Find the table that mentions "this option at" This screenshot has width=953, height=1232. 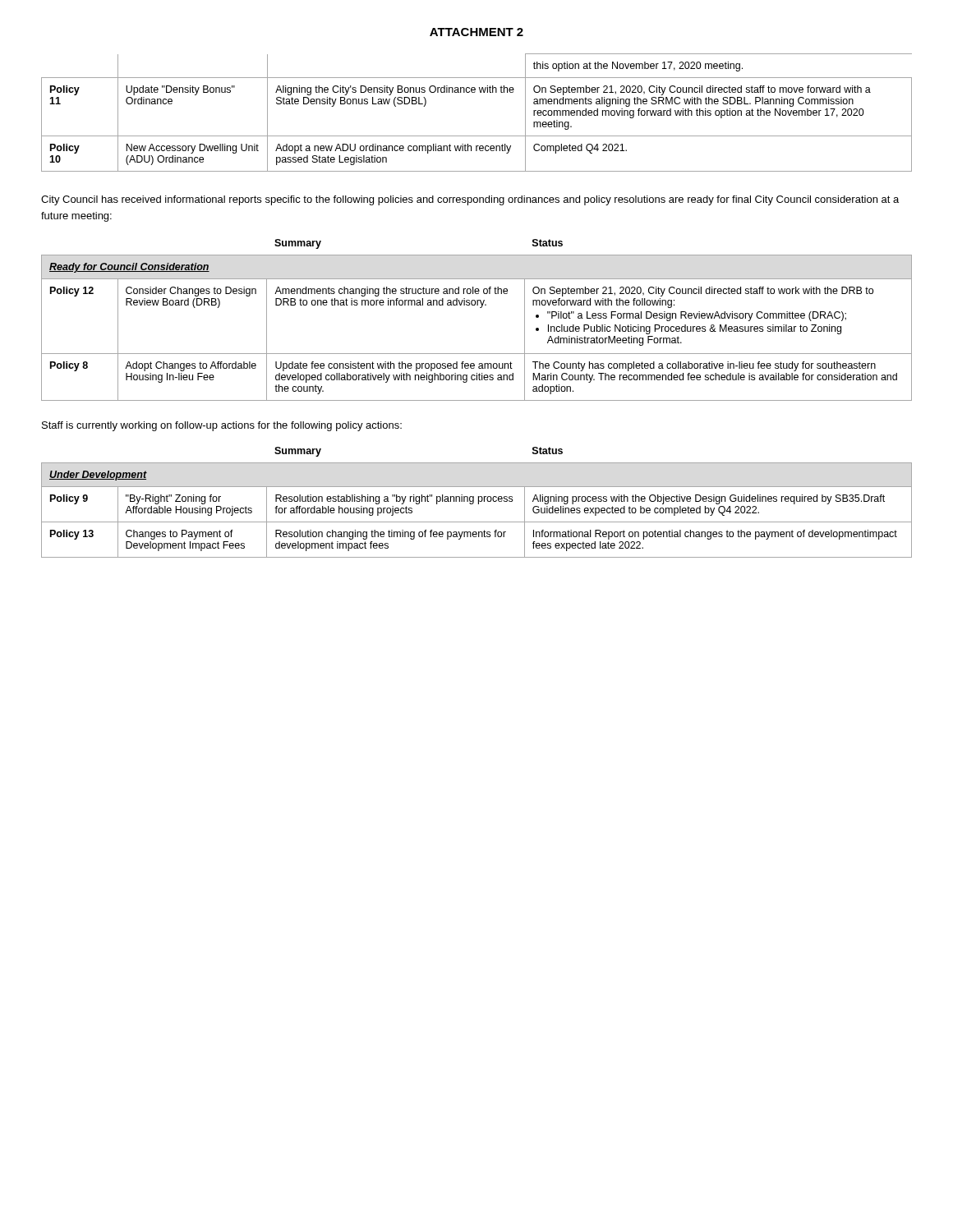[476, 112]
